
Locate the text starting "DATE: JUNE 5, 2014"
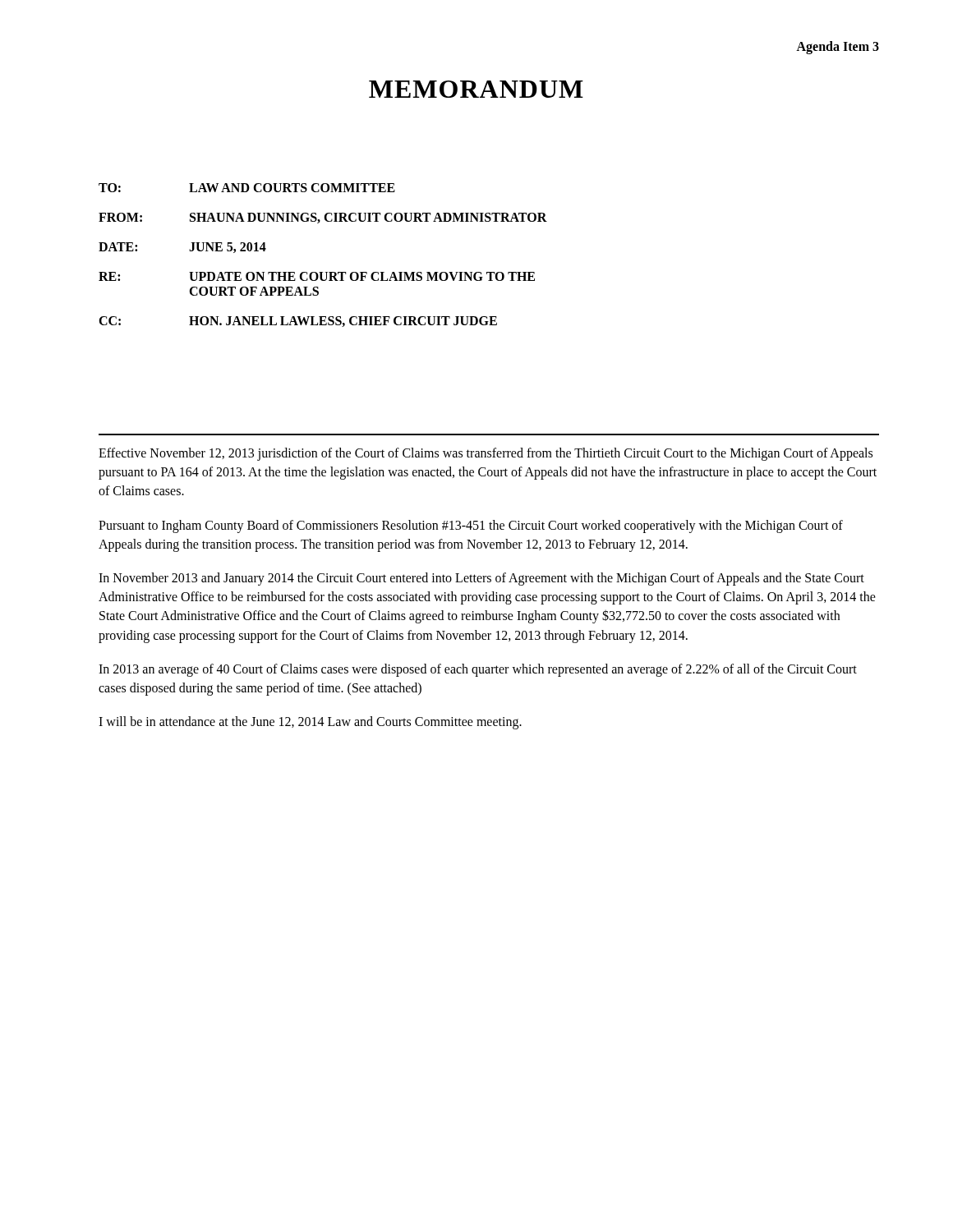click(115, 248)
